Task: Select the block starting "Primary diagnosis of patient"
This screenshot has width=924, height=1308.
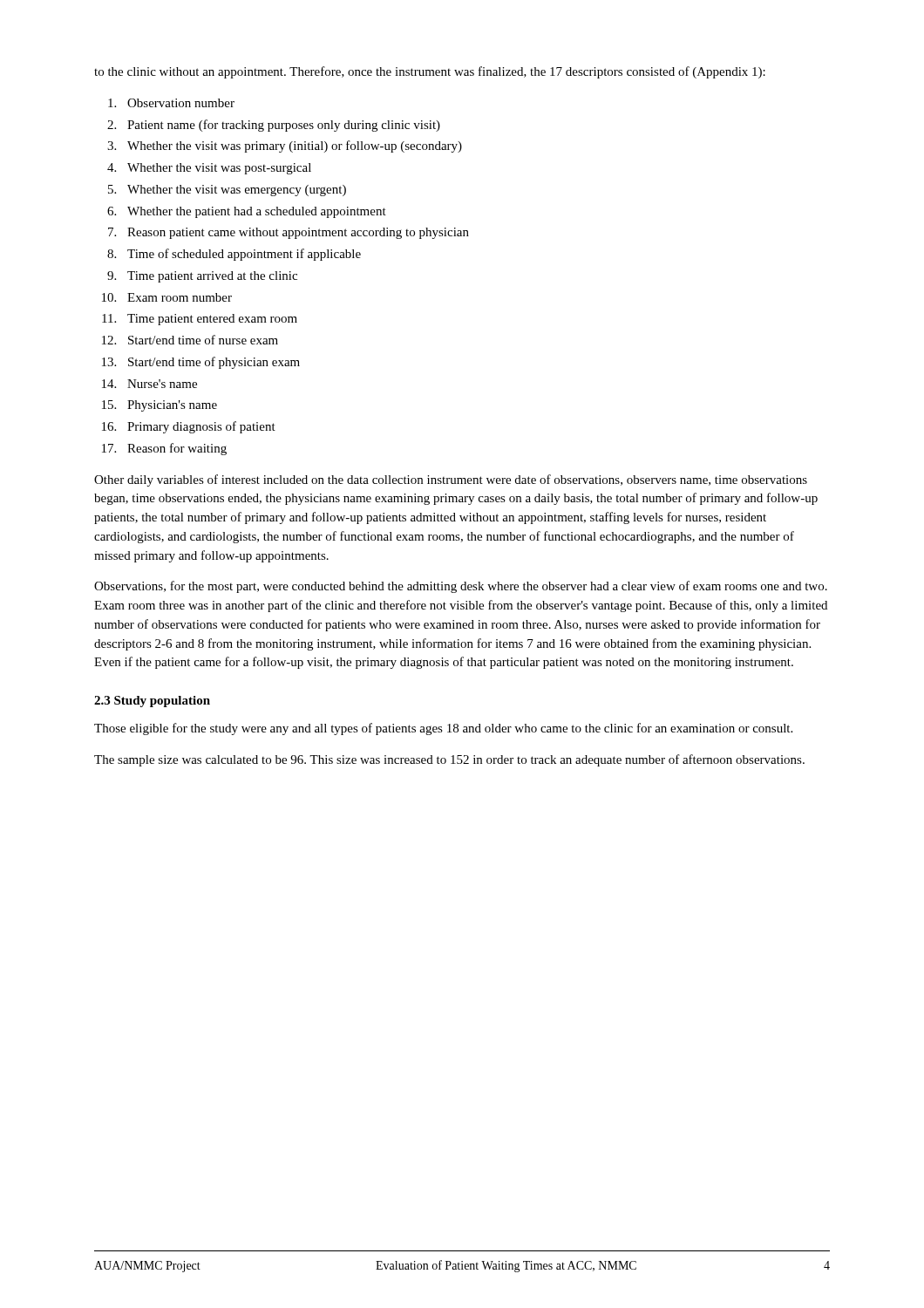Action: [201, 427]
